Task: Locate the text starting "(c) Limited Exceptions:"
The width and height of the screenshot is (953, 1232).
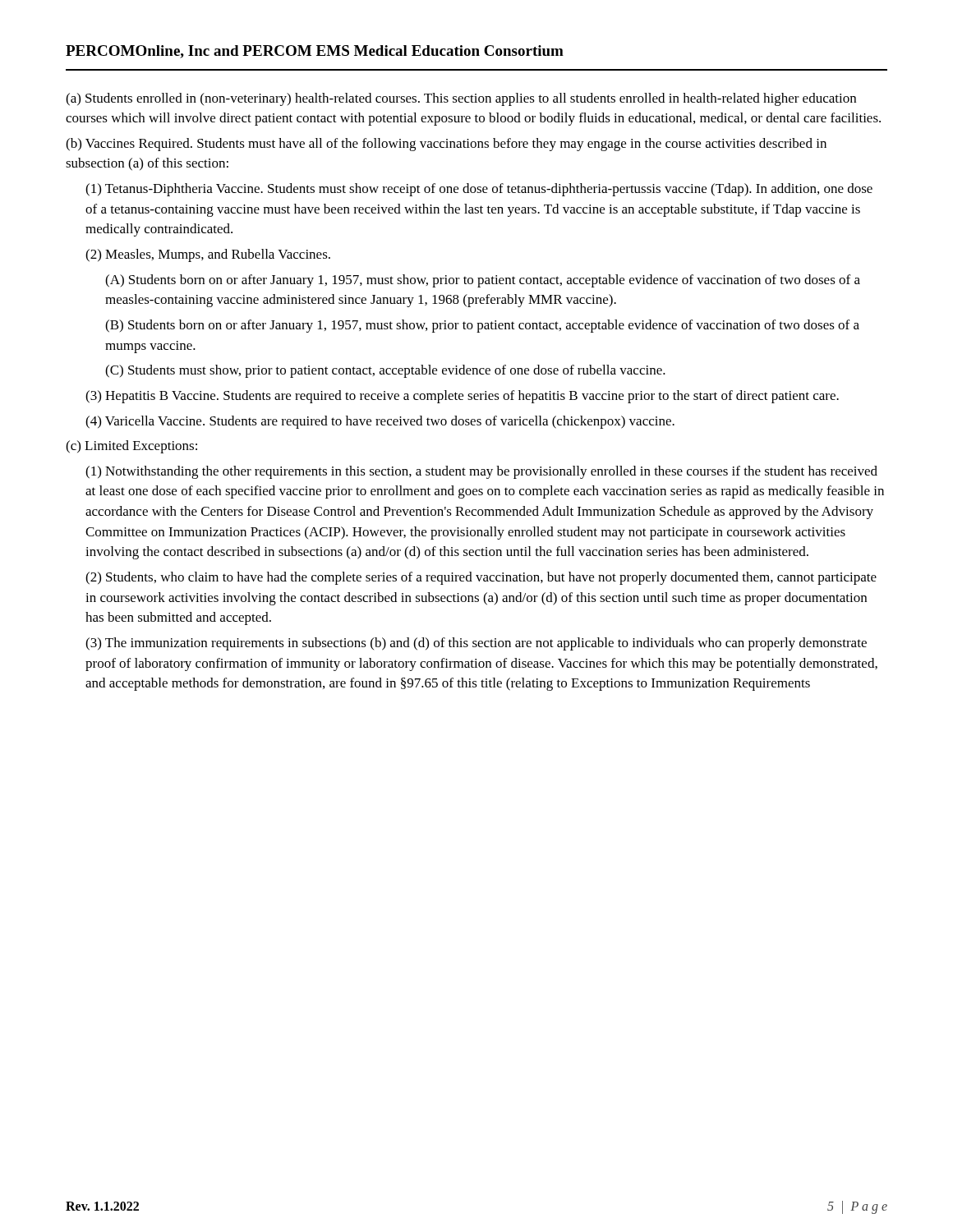Action: pyautogui.click(x=132, y=446)
